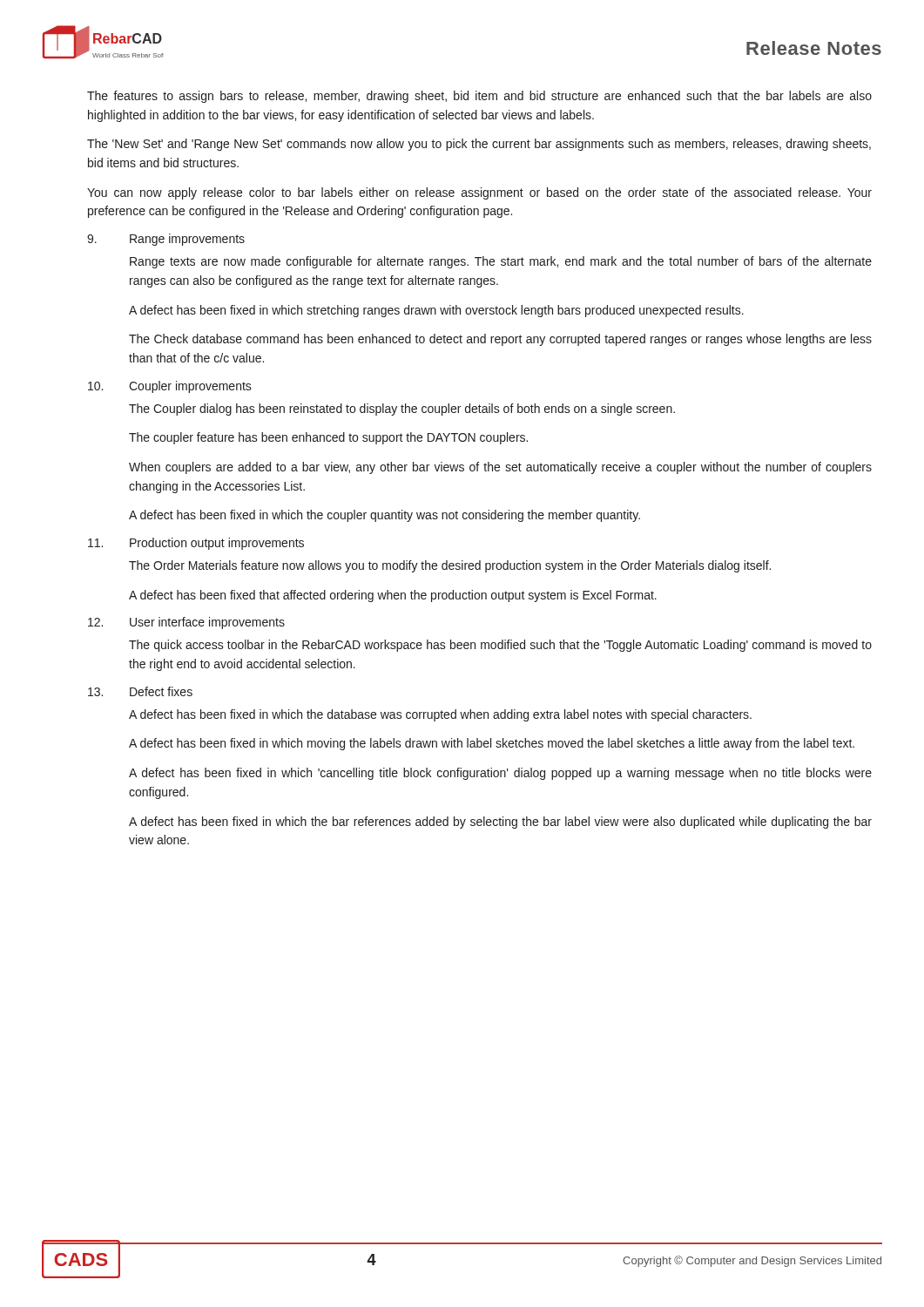This screenshot has height=1307, width=924.
Task: Click on the passage starting "10. Coupler improvements The Coupler dialog"
Action: point(479,452)
